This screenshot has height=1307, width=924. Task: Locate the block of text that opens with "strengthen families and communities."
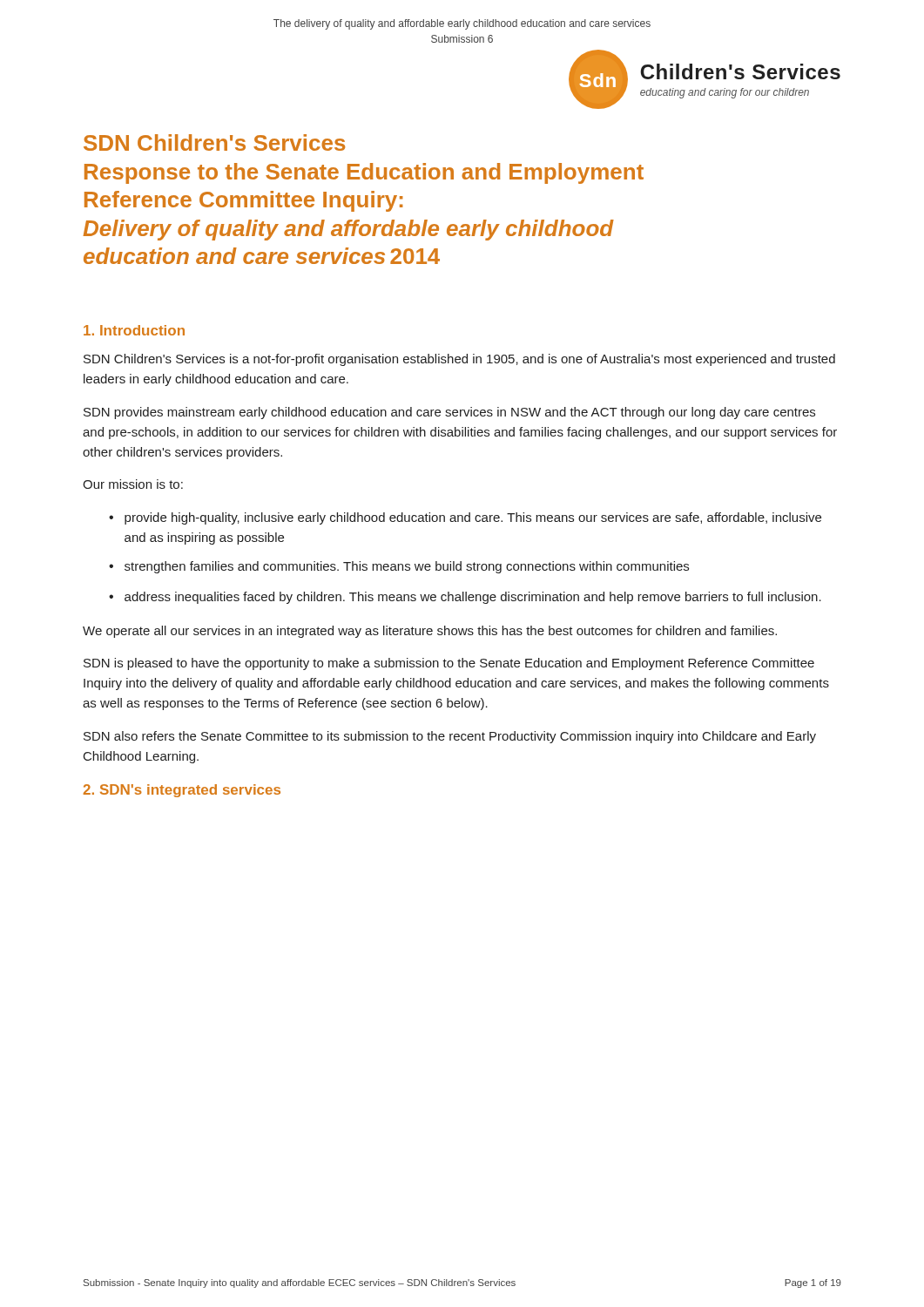coord(483,566)
